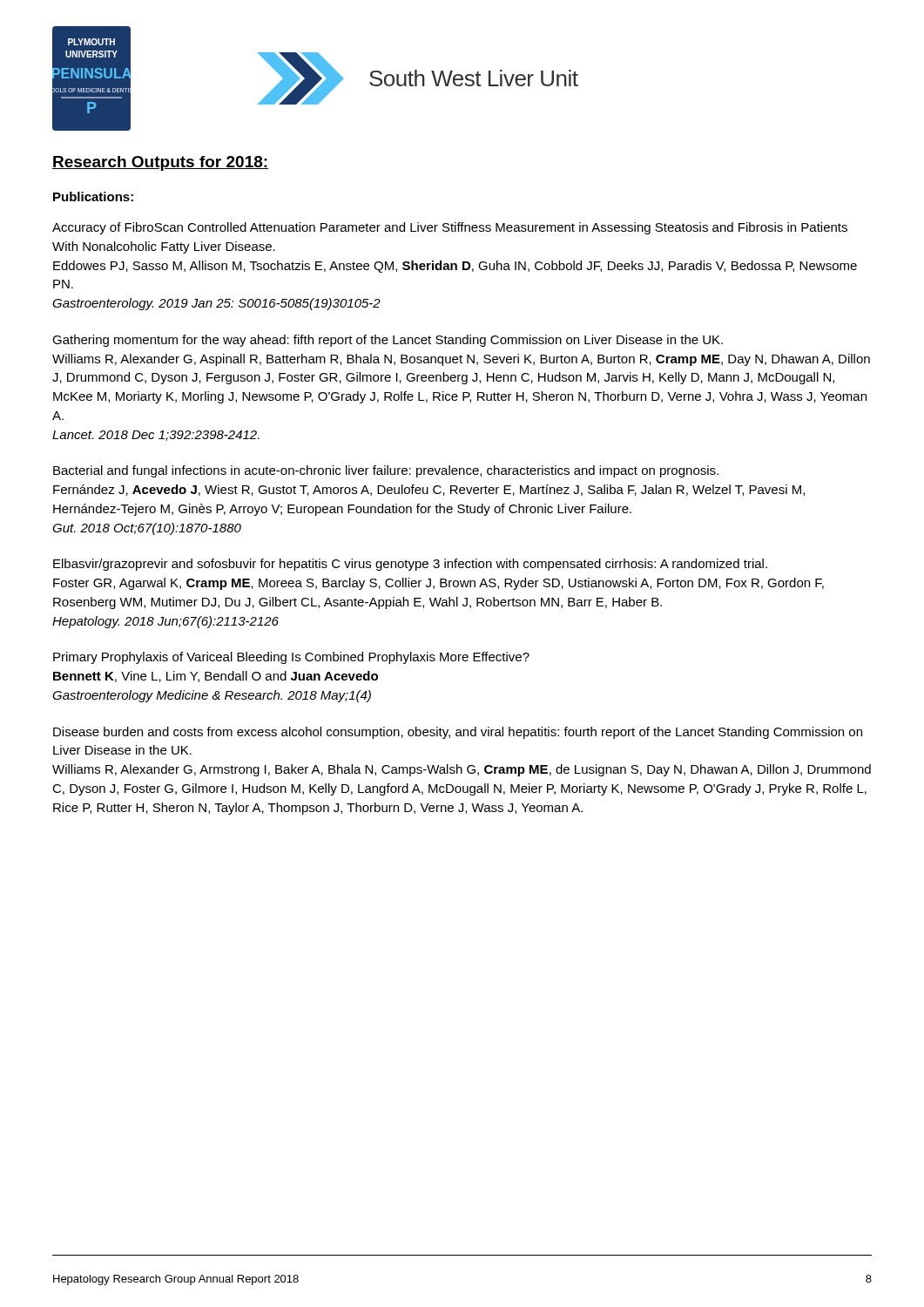The height and width of the screenshot is (1307, 924).
Task: Where is the passage that starts "Bacterial and fungal infections in acute-on-chronic liver"?
Action: [462, 499]
